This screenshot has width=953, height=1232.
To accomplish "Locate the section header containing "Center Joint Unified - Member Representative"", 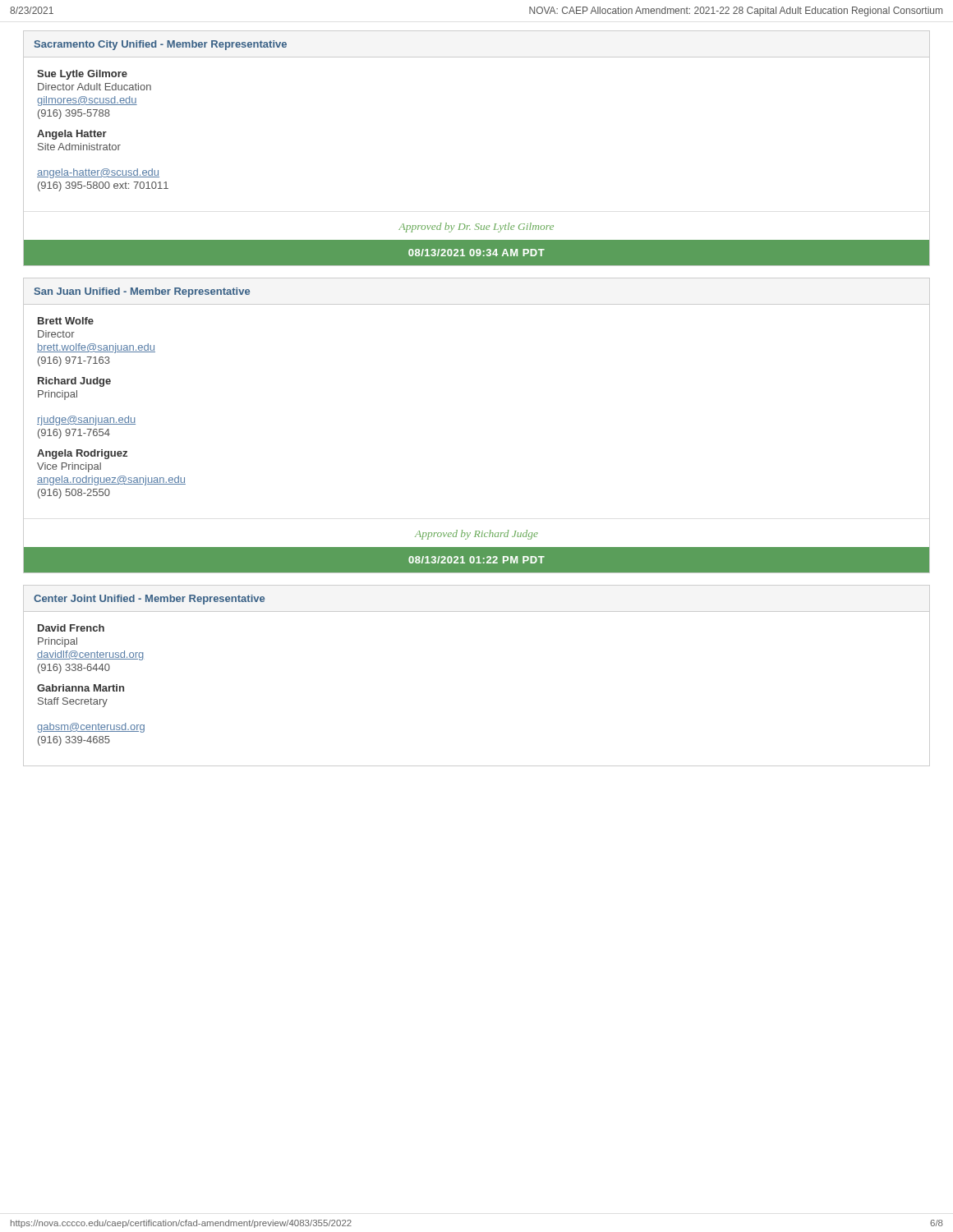I will (149, 598).
